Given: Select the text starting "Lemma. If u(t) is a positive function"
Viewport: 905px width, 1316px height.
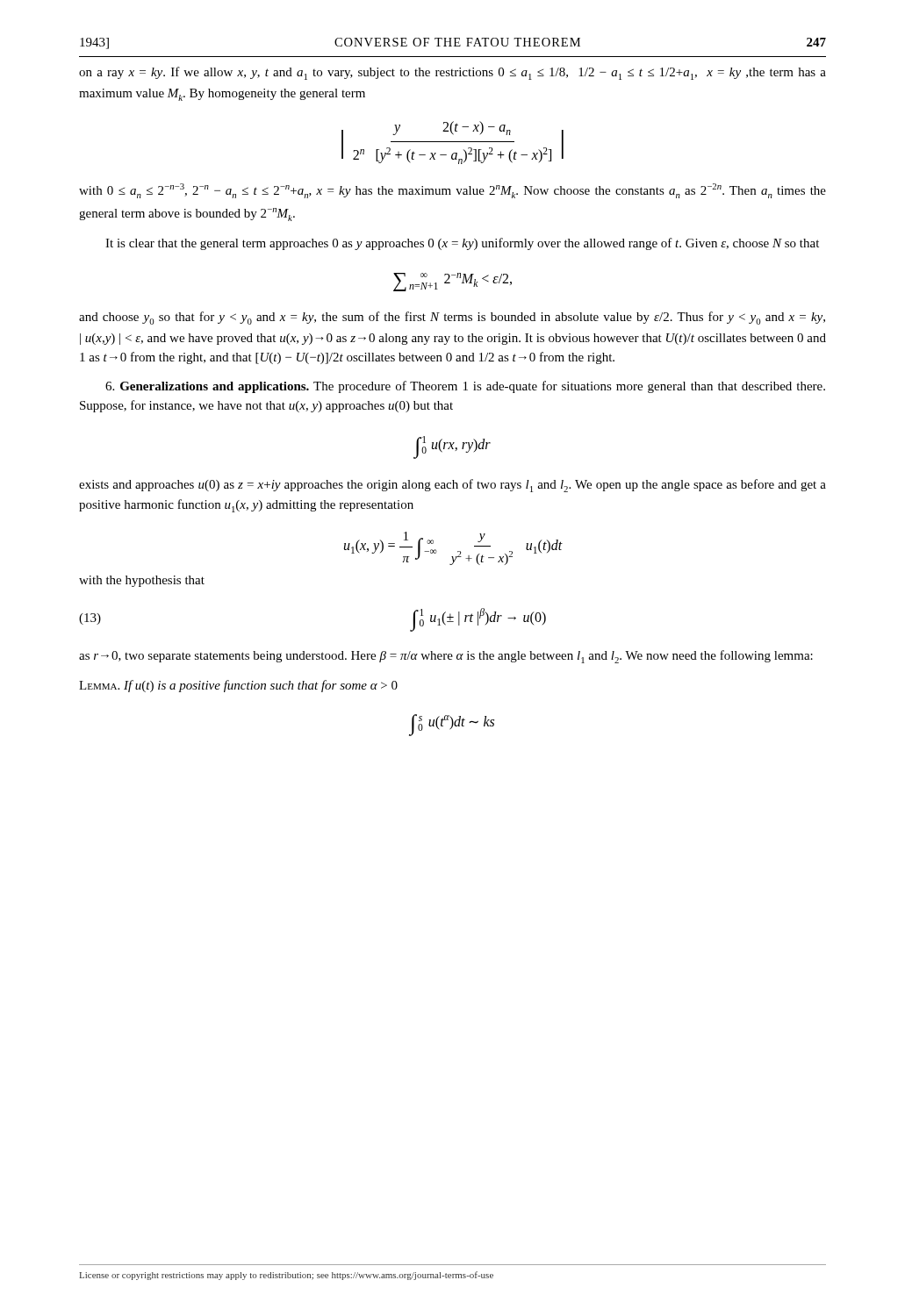Looking at the screenshot, I should [238, 686].
